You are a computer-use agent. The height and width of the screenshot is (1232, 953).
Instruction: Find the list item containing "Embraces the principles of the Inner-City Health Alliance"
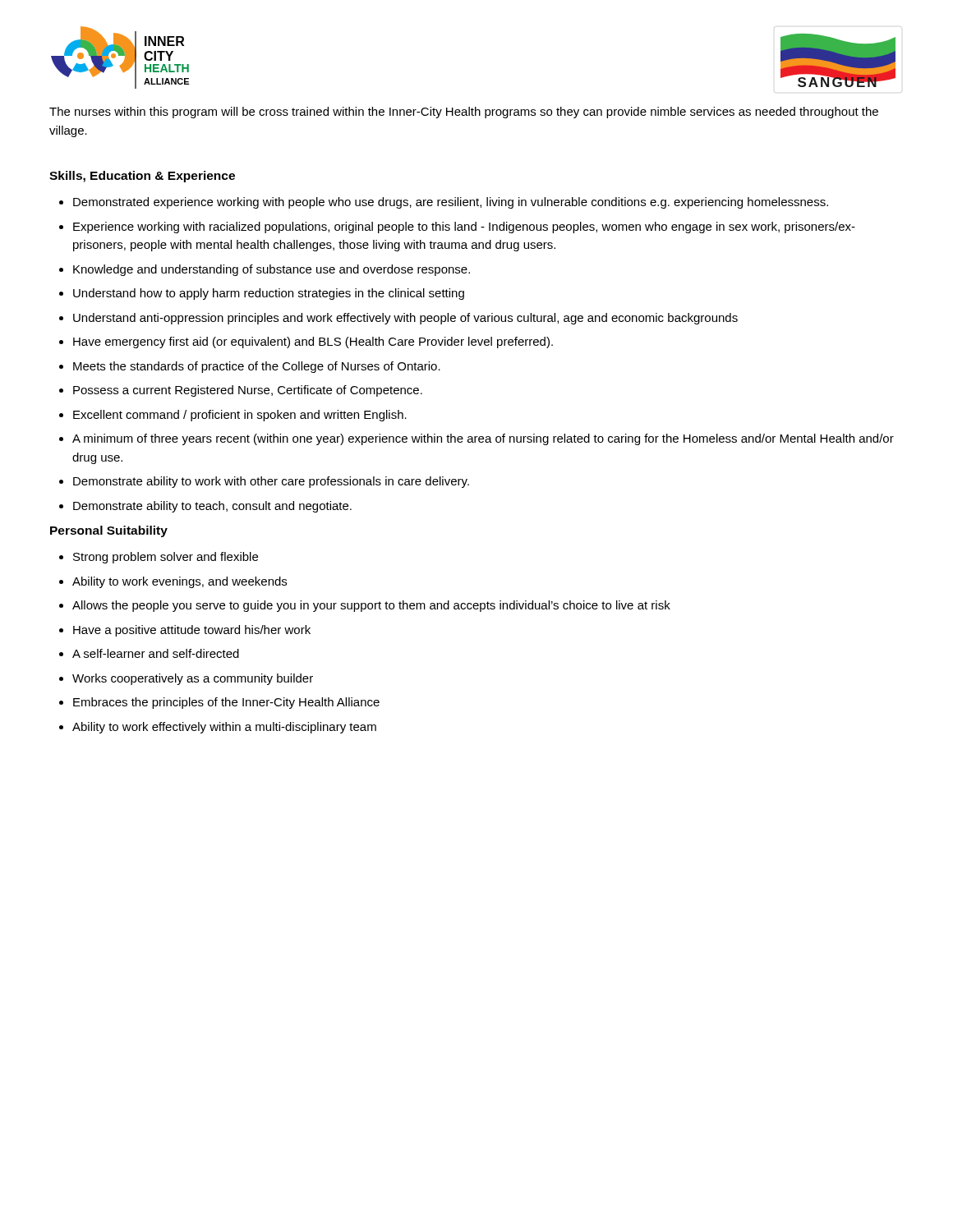[226, 702]
